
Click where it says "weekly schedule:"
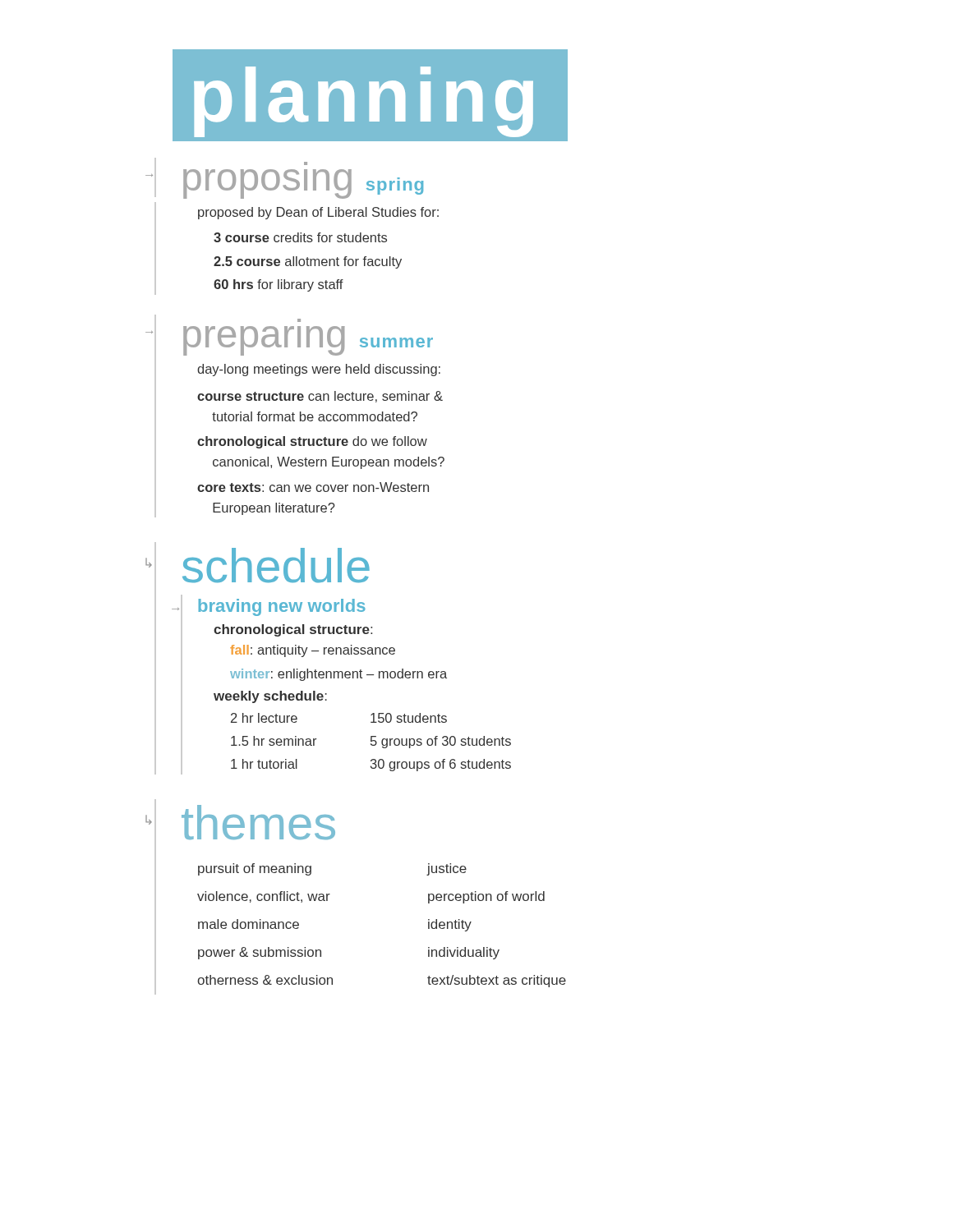(271, 696)
